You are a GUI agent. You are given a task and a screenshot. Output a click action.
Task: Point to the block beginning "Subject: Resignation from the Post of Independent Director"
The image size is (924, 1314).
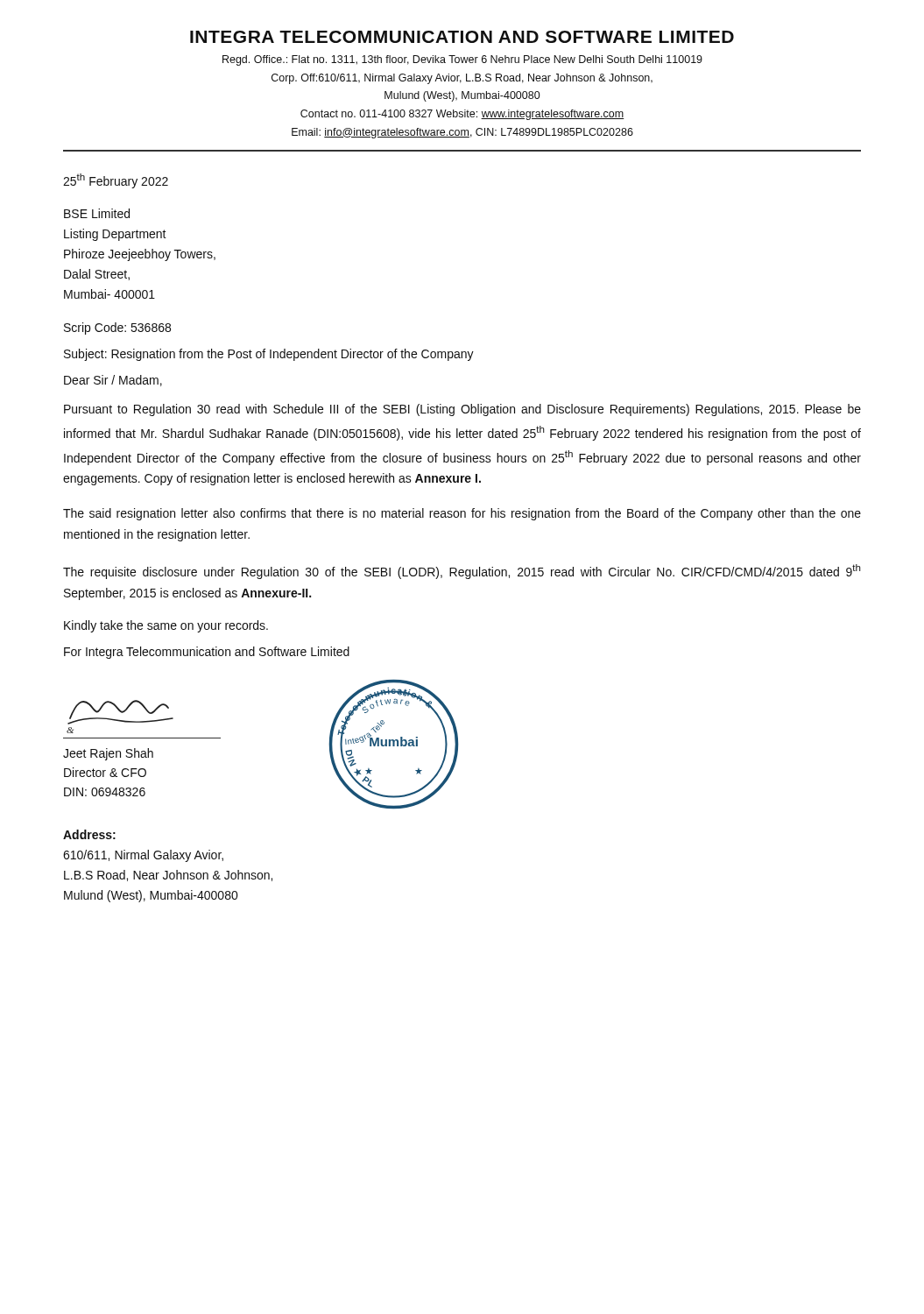click(x=268, y=354)
